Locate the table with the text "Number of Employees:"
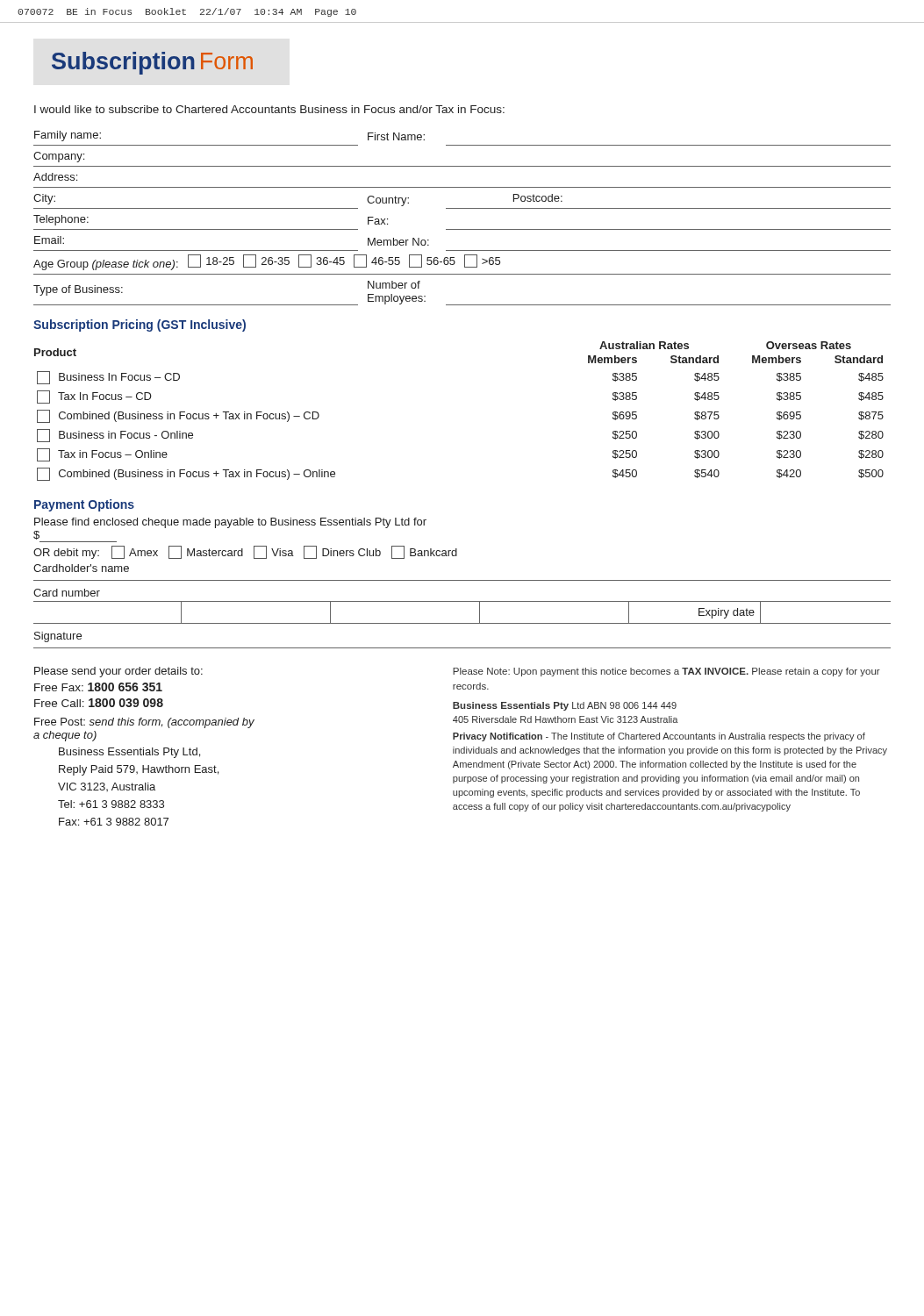 tap(462, 215)
